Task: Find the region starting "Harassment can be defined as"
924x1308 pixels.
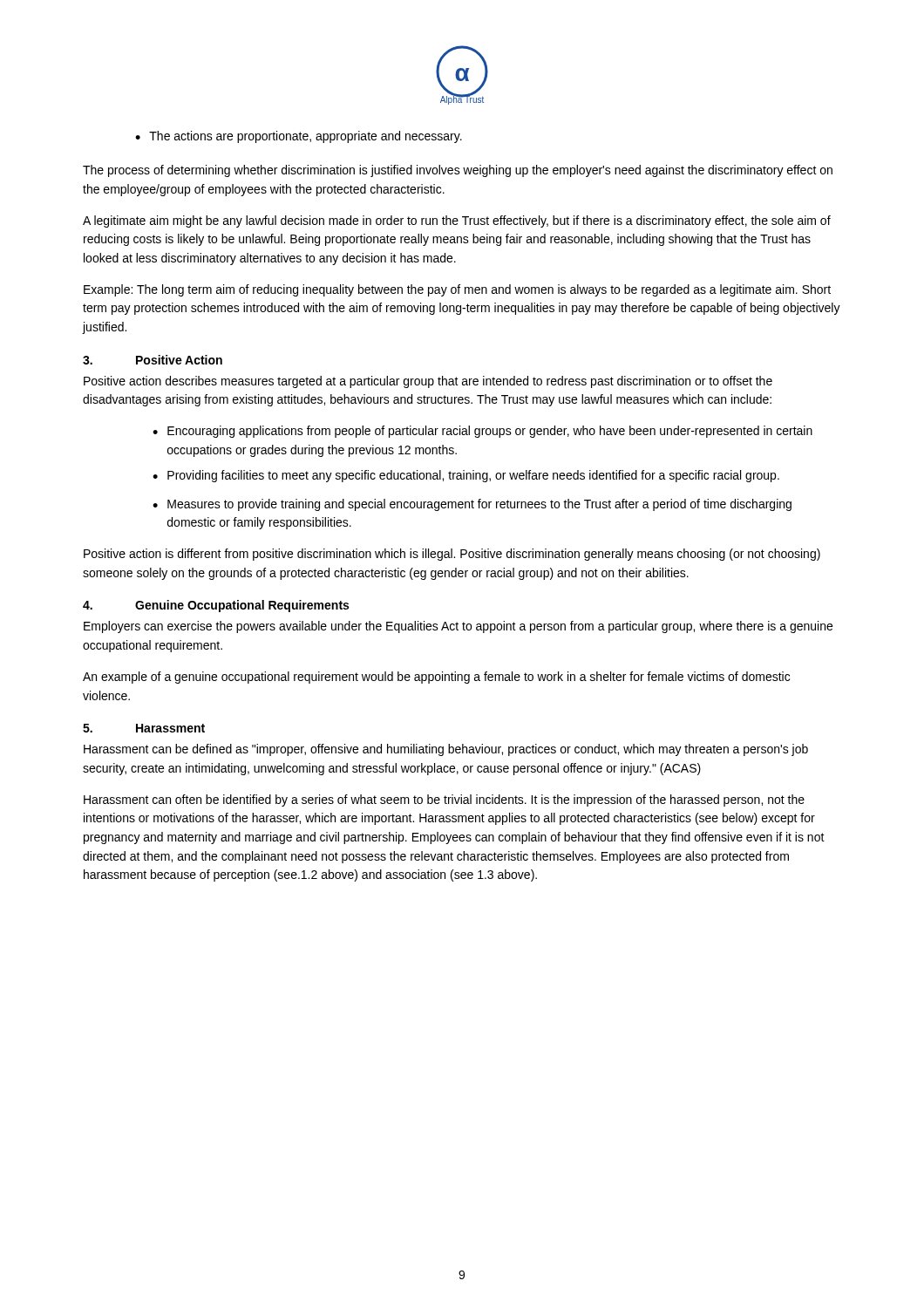Action: 462,759
